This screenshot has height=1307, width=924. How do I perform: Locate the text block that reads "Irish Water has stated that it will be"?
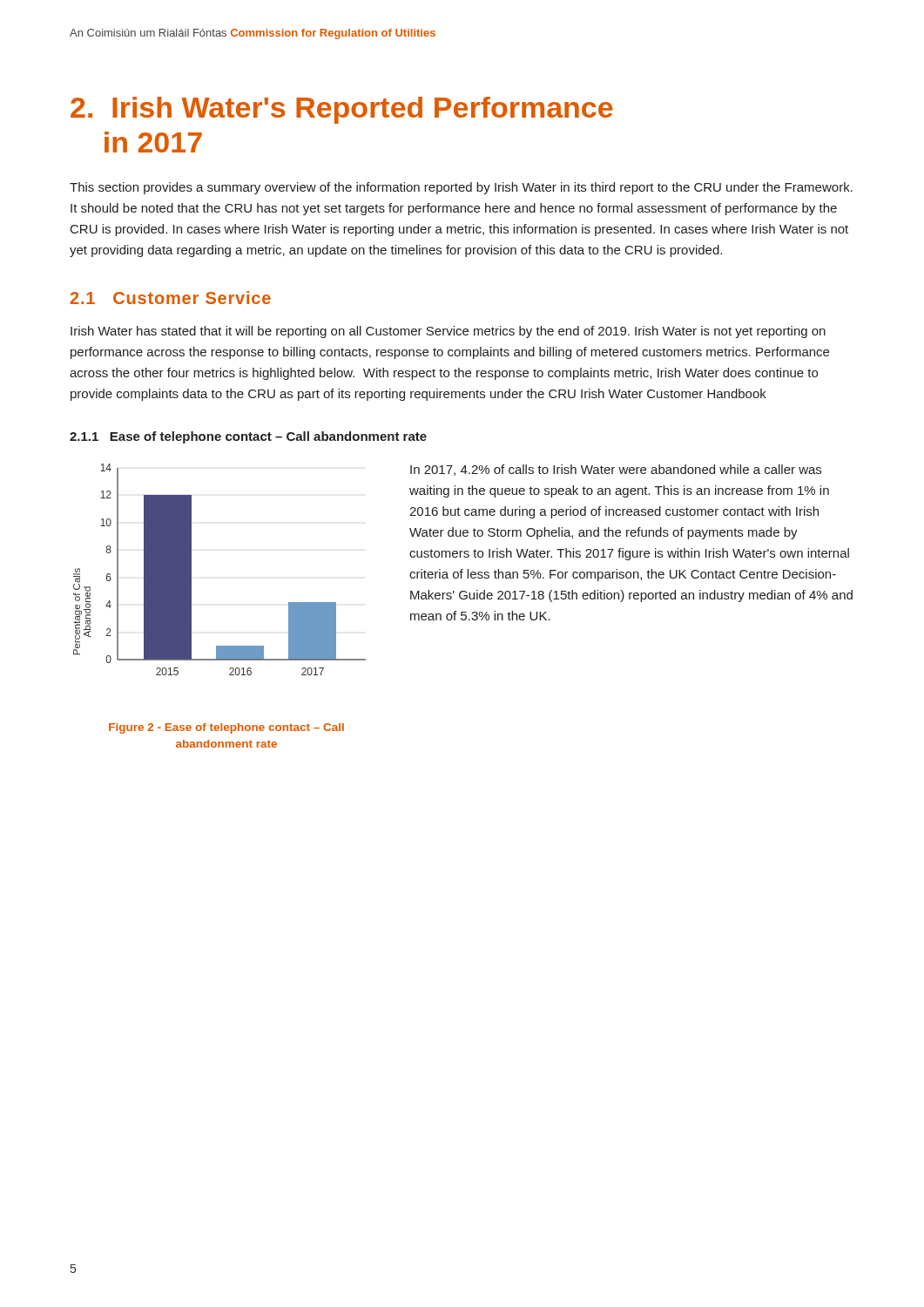[x=450, y=362]
